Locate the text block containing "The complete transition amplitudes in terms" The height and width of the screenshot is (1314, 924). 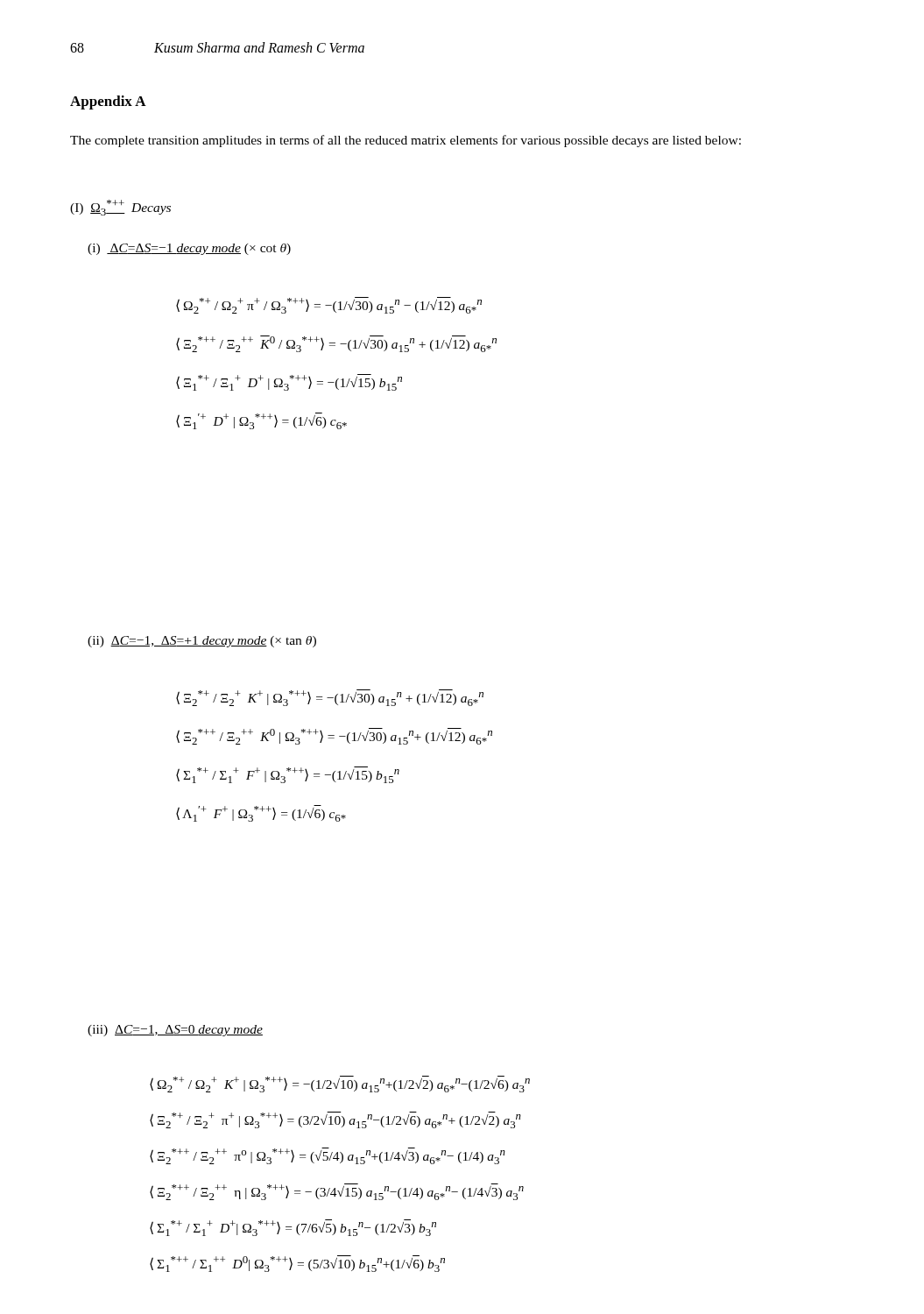[406, 140]
